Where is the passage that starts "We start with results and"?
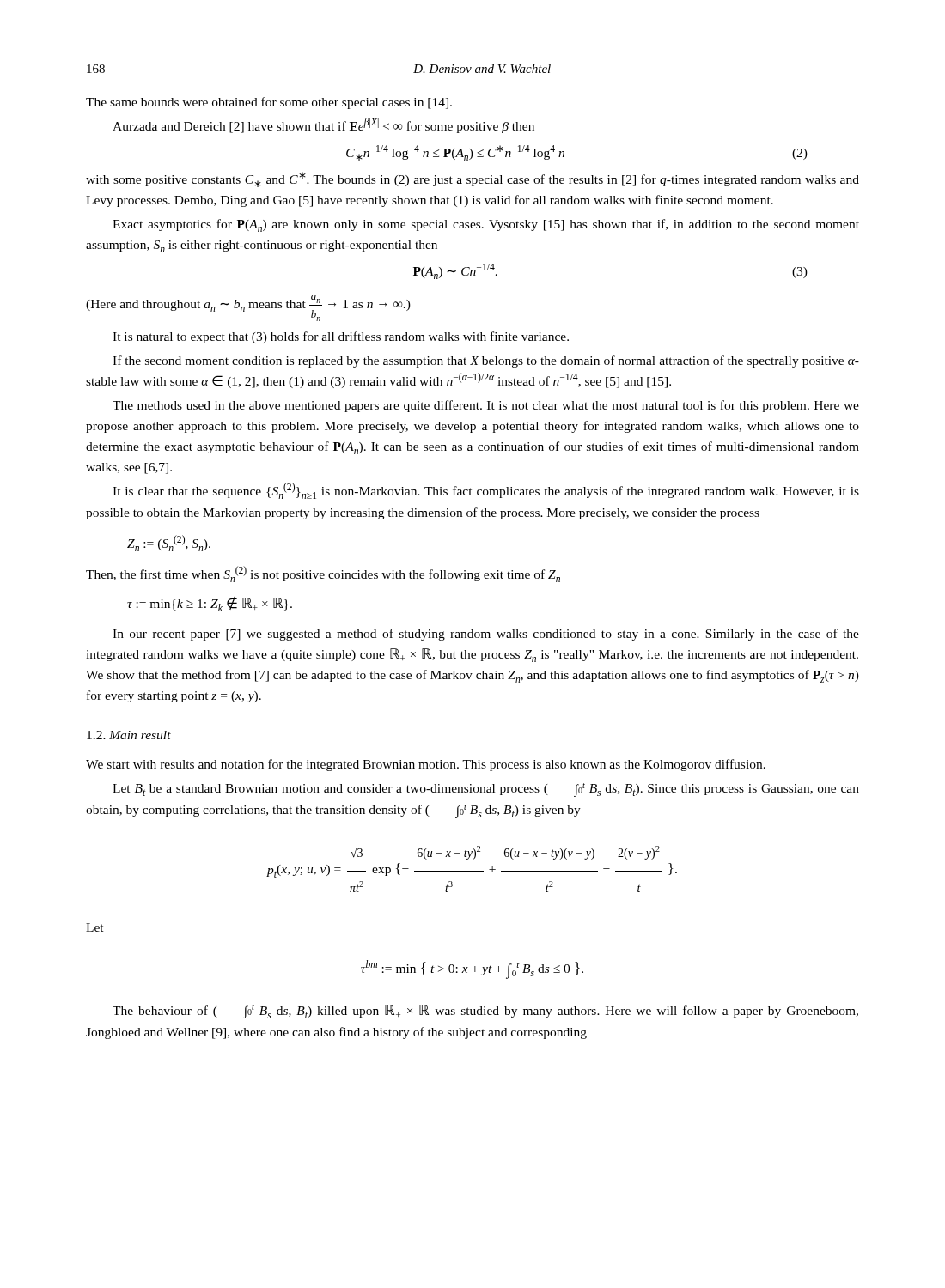The image size is (945, 1288). (x=472, y=764)
